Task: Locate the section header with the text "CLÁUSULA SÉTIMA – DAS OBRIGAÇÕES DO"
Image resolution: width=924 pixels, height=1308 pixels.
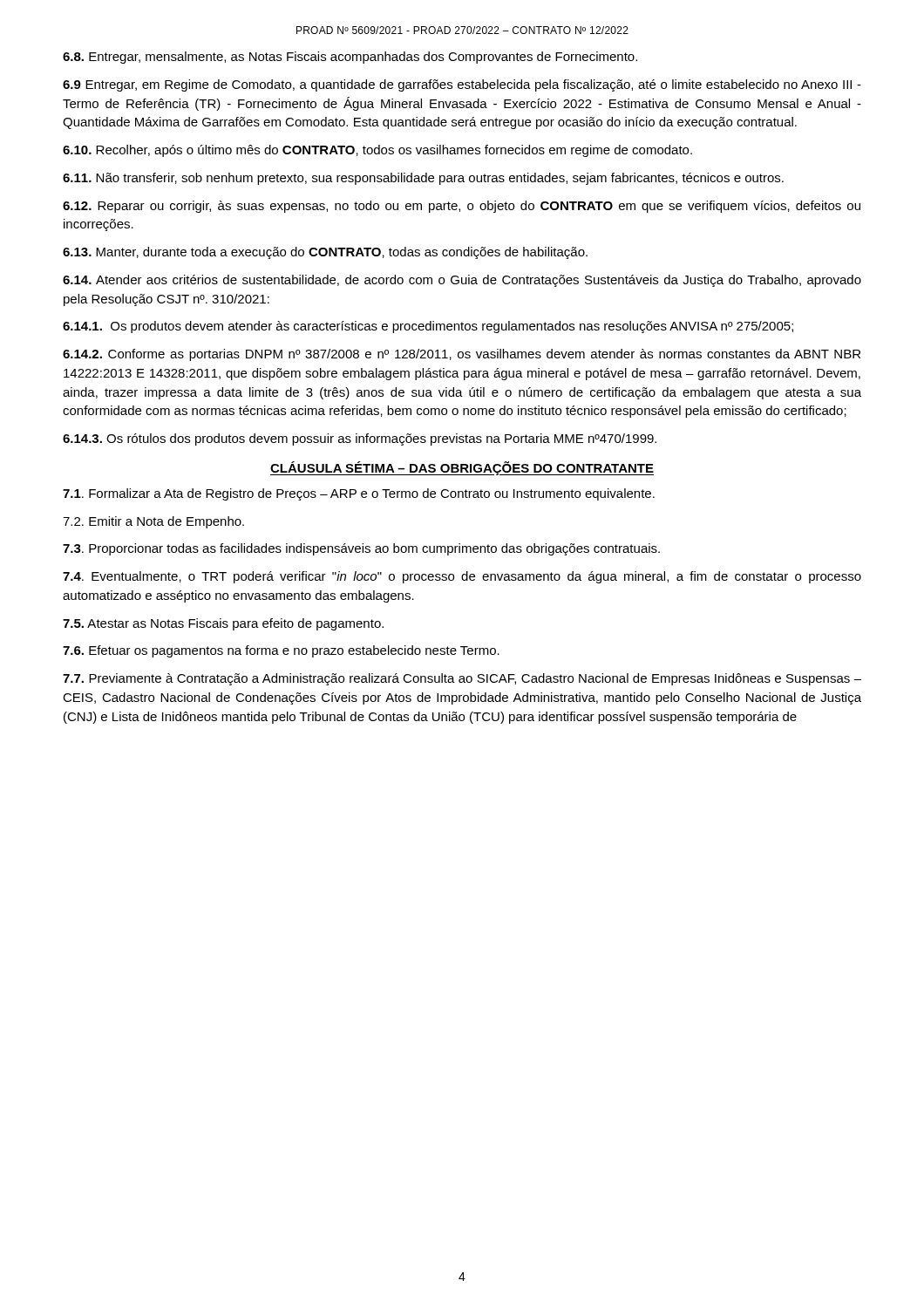Action: click(462, 468)
